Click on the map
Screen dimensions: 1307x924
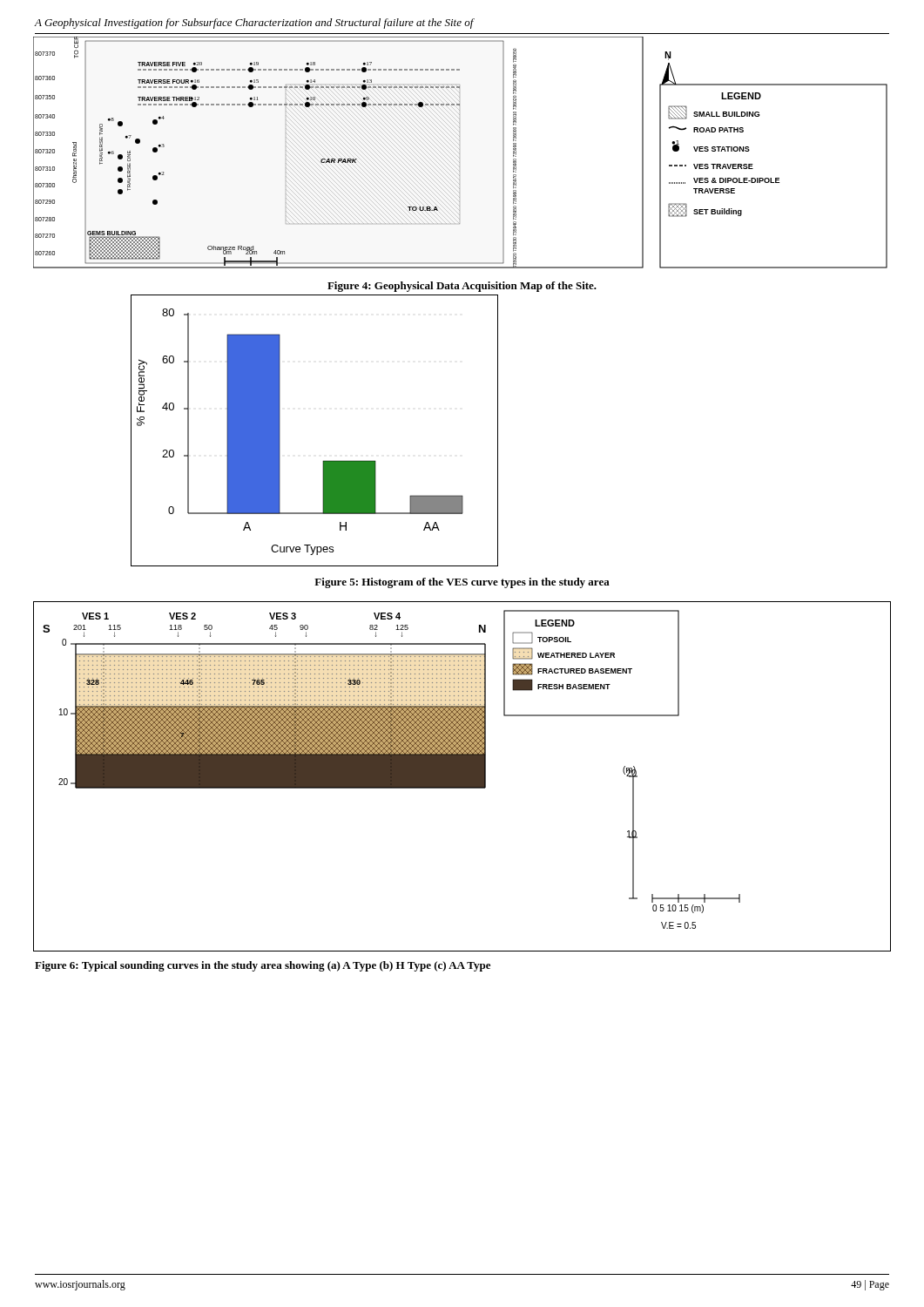click(x=462, y=155)
